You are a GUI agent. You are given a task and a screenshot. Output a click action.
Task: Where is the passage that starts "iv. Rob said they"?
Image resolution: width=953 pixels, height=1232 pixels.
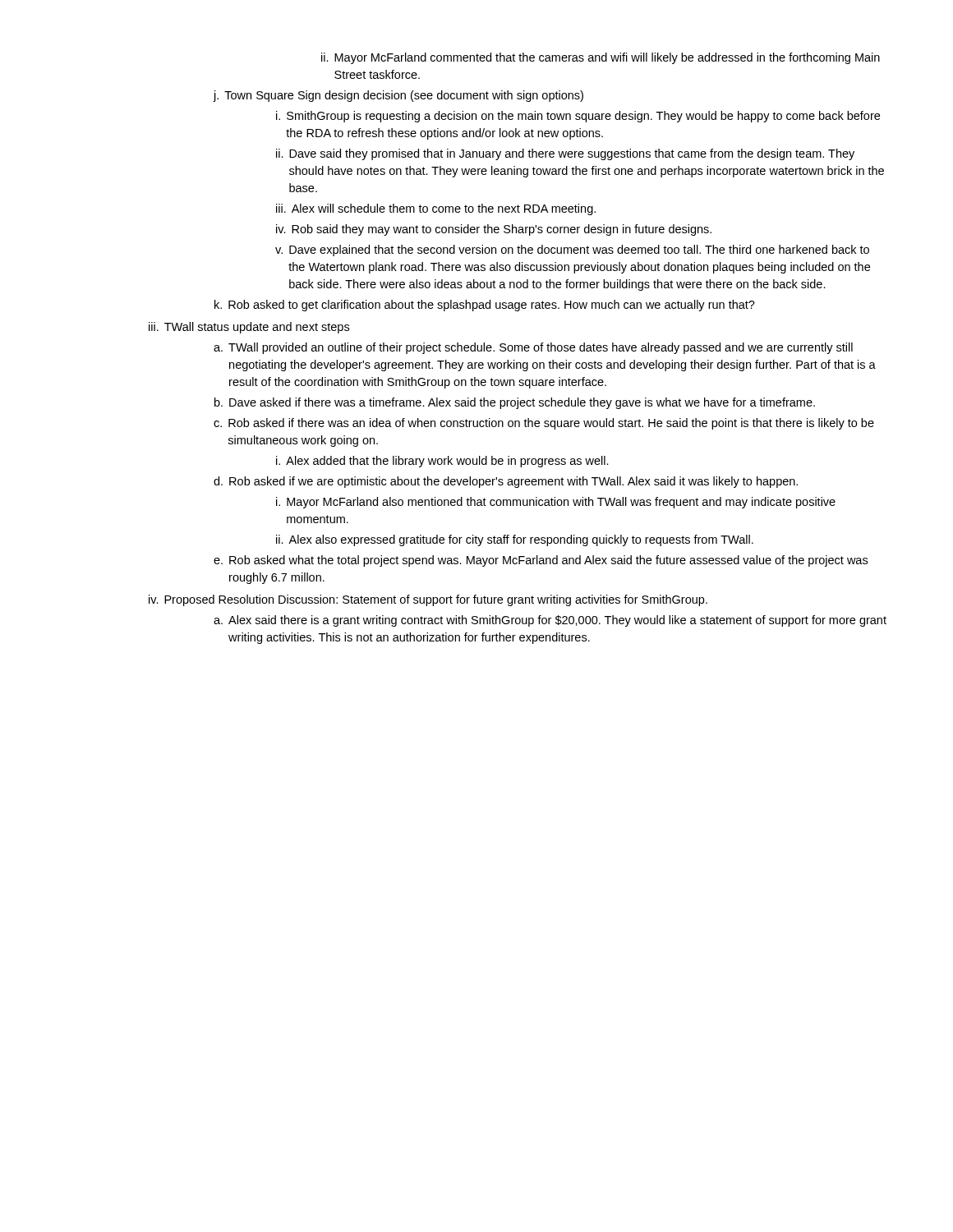(581, 230)
